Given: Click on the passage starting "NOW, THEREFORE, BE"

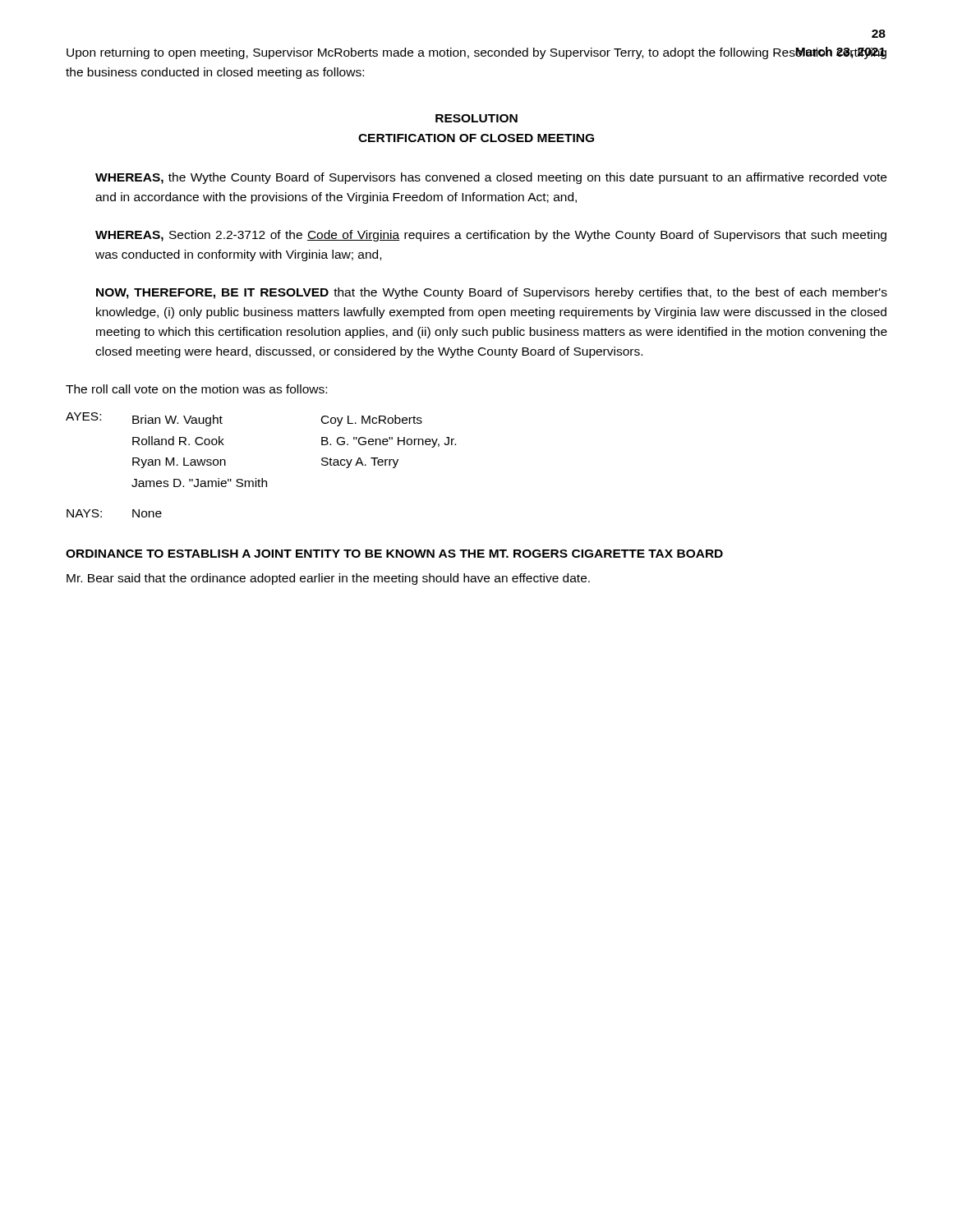Looking at the screenshot, I should point(491,322).
